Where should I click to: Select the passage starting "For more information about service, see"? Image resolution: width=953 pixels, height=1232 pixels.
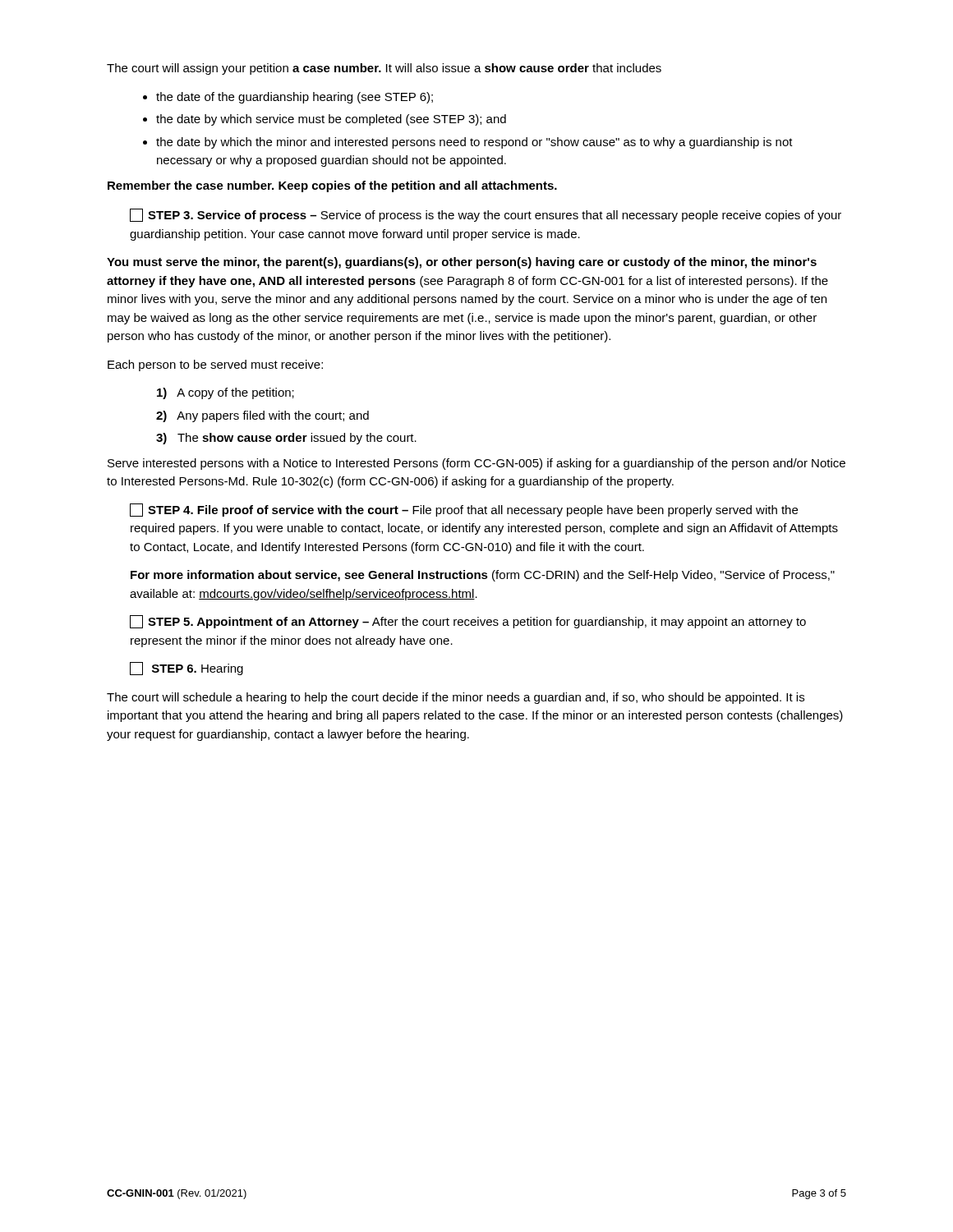[x=482, y=584]
